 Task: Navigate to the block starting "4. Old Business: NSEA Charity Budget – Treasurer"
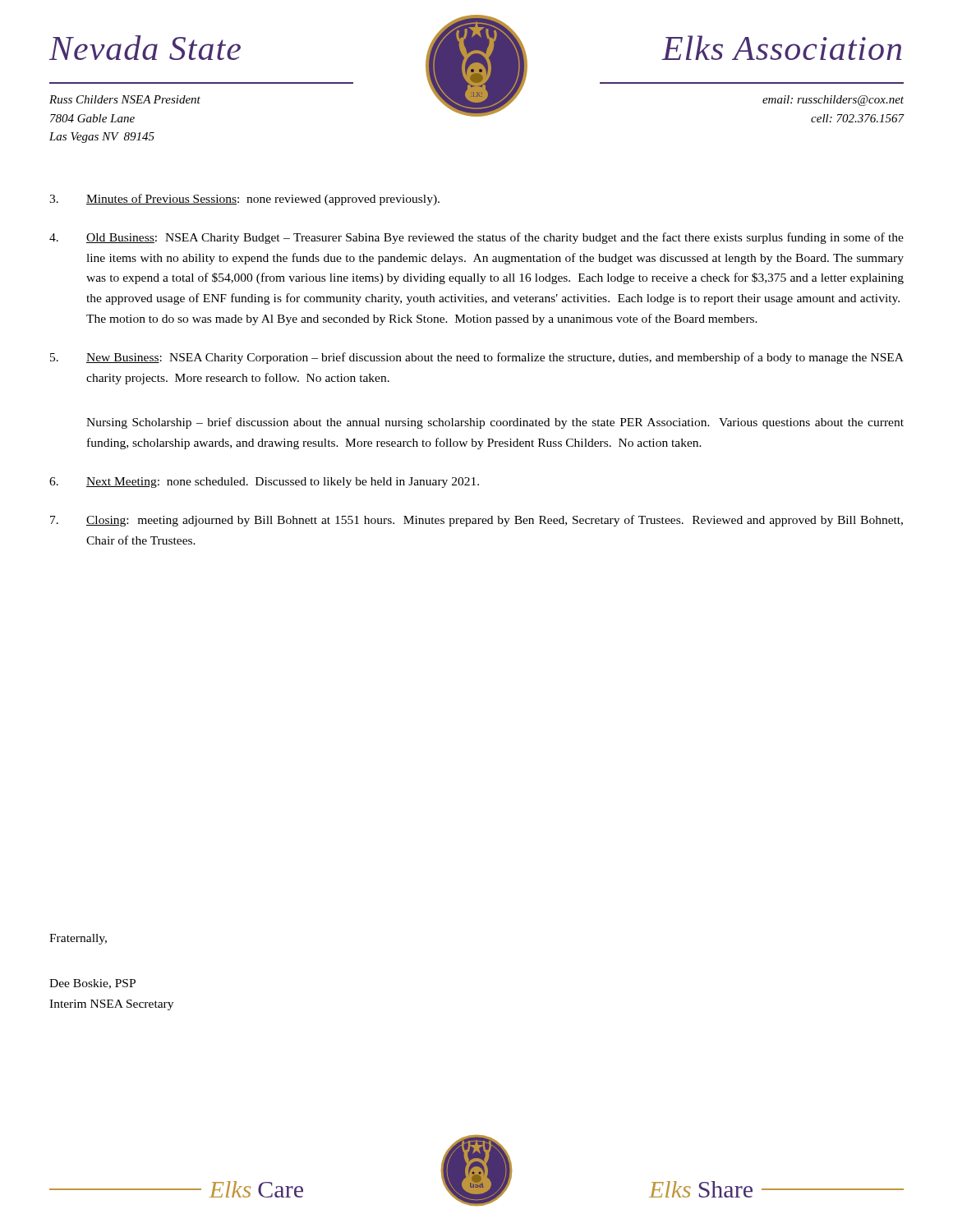(x=476, y=278)
